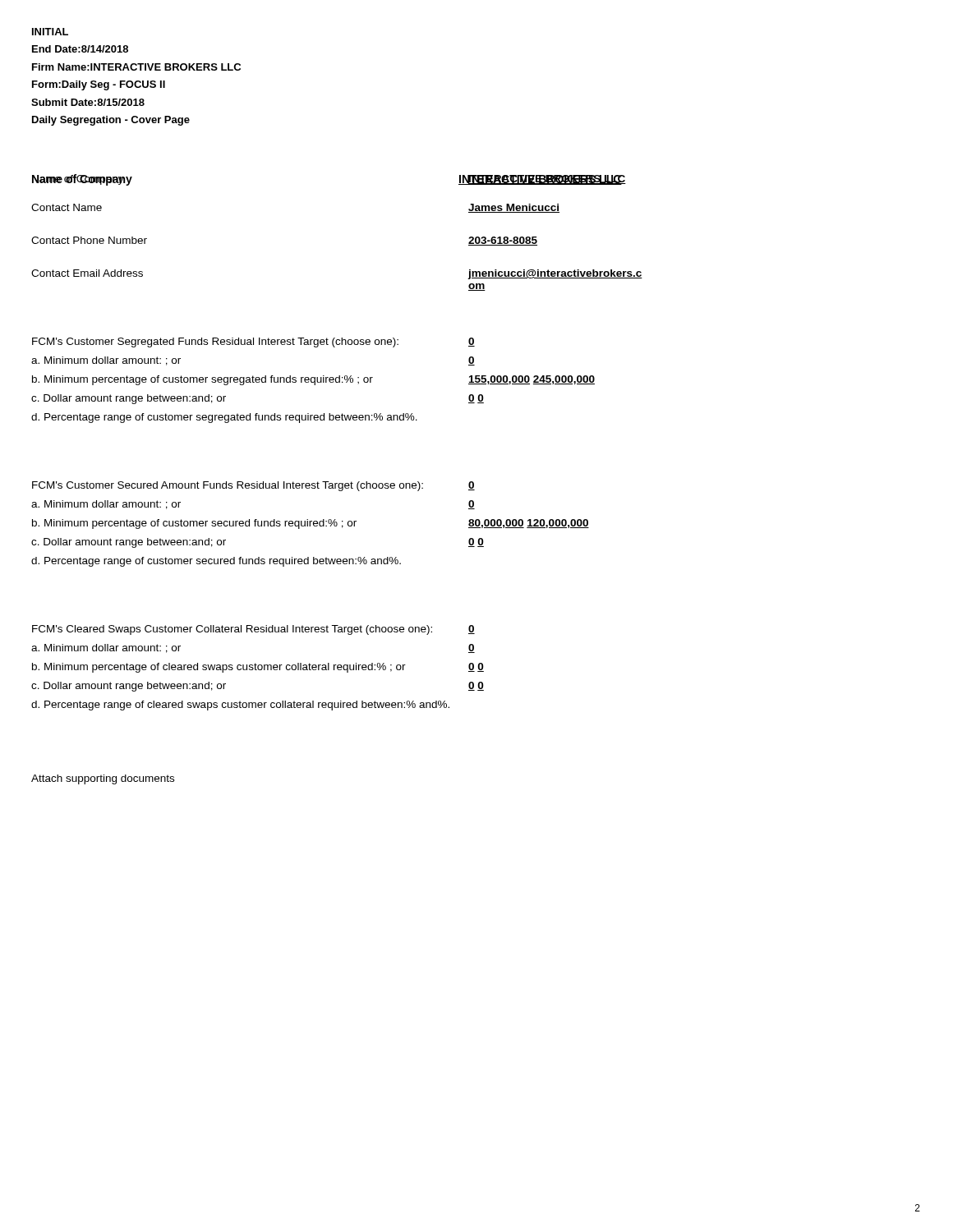Image resolution: width=953 pixels, height=1232 pixels.
Task: Select the block starting "FCM's Cleared Swaps Customer Collateral Residual Interest Target"
Action: (241, 666)
